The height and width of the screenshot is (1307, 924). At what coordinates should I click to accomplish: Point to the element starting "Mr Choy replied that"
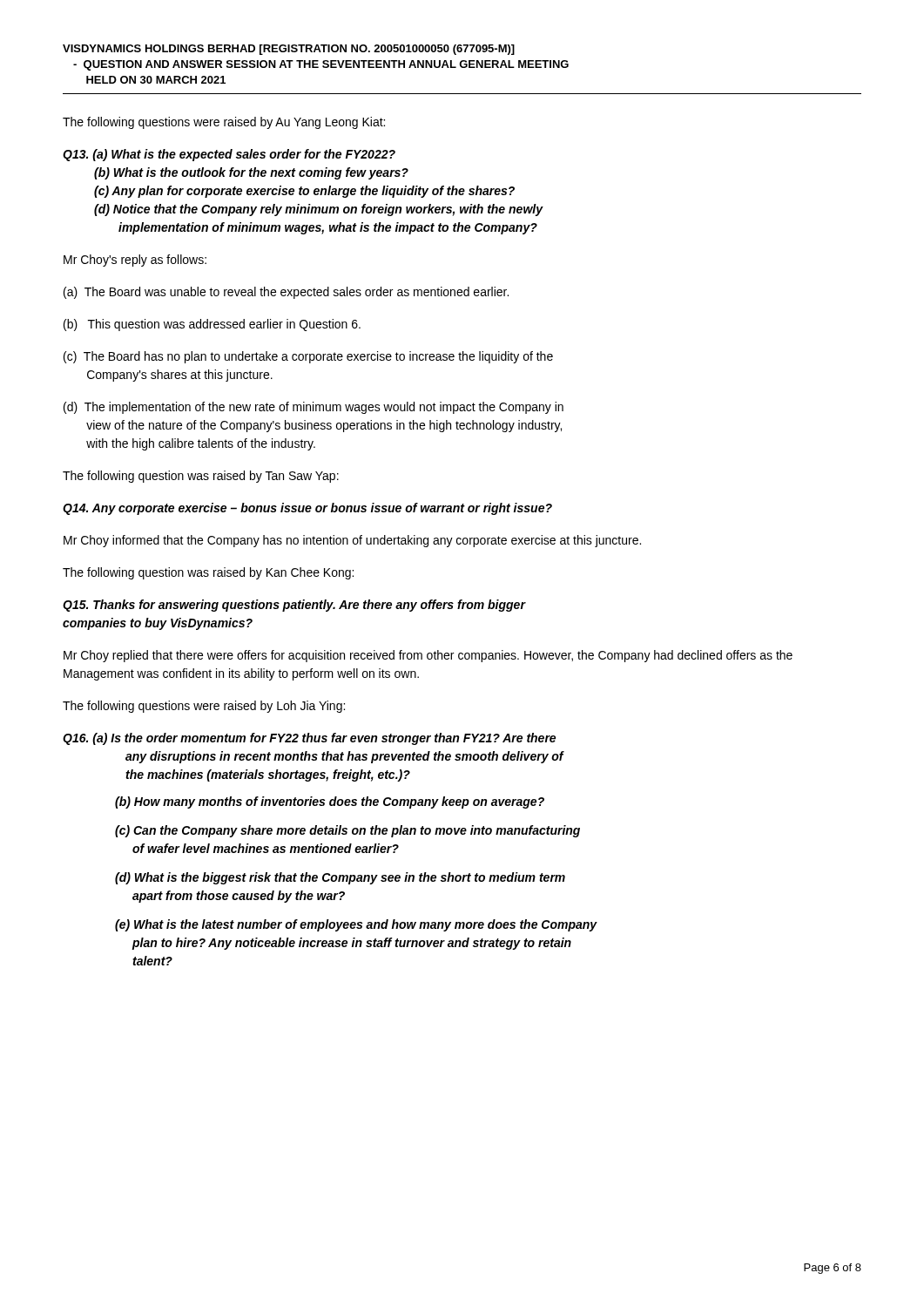pyautogui.click(x=428, y=665)
